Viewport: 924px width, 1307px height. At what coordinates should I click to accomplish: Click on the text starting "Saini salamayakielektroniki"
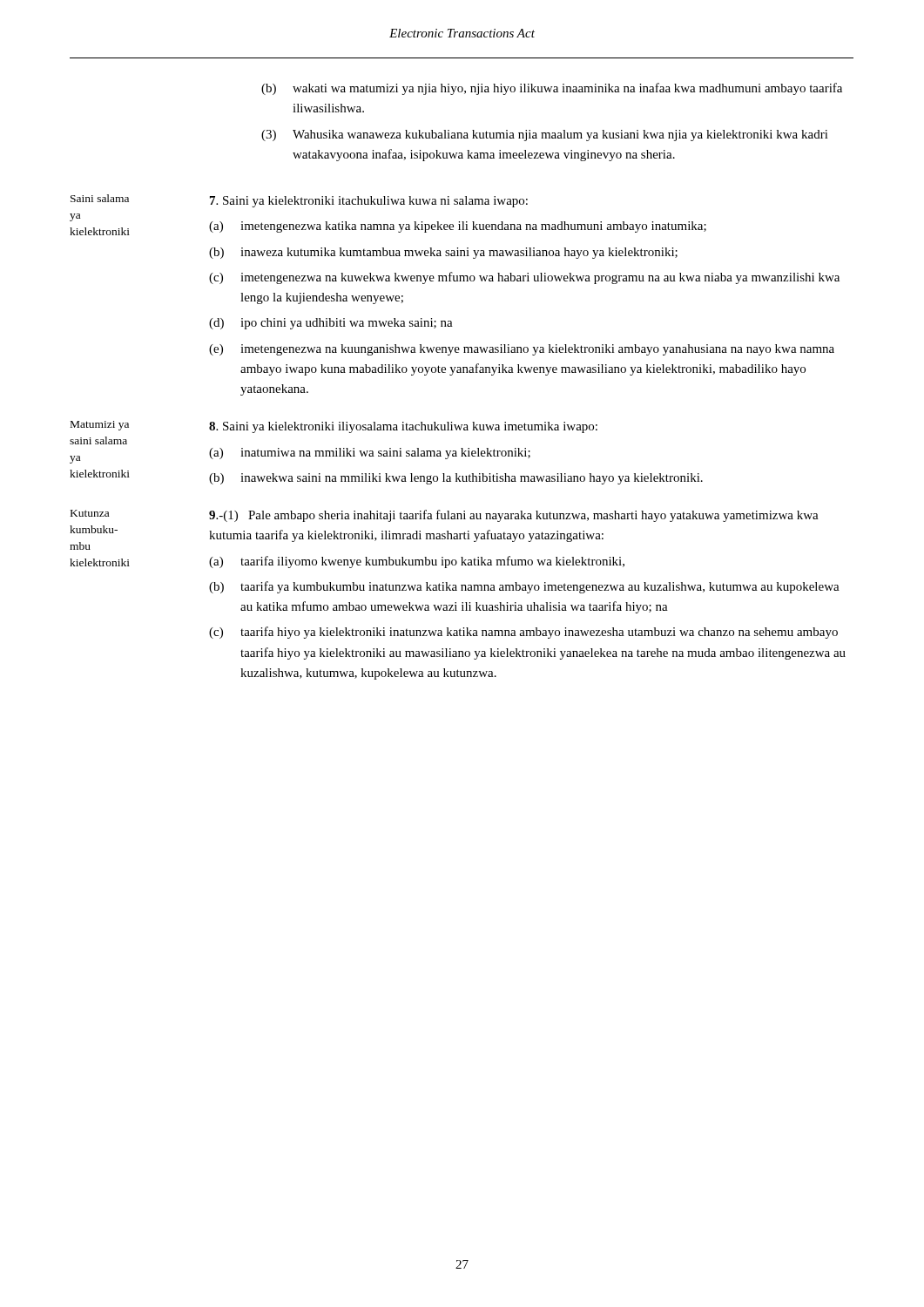(x=100, y=198)
